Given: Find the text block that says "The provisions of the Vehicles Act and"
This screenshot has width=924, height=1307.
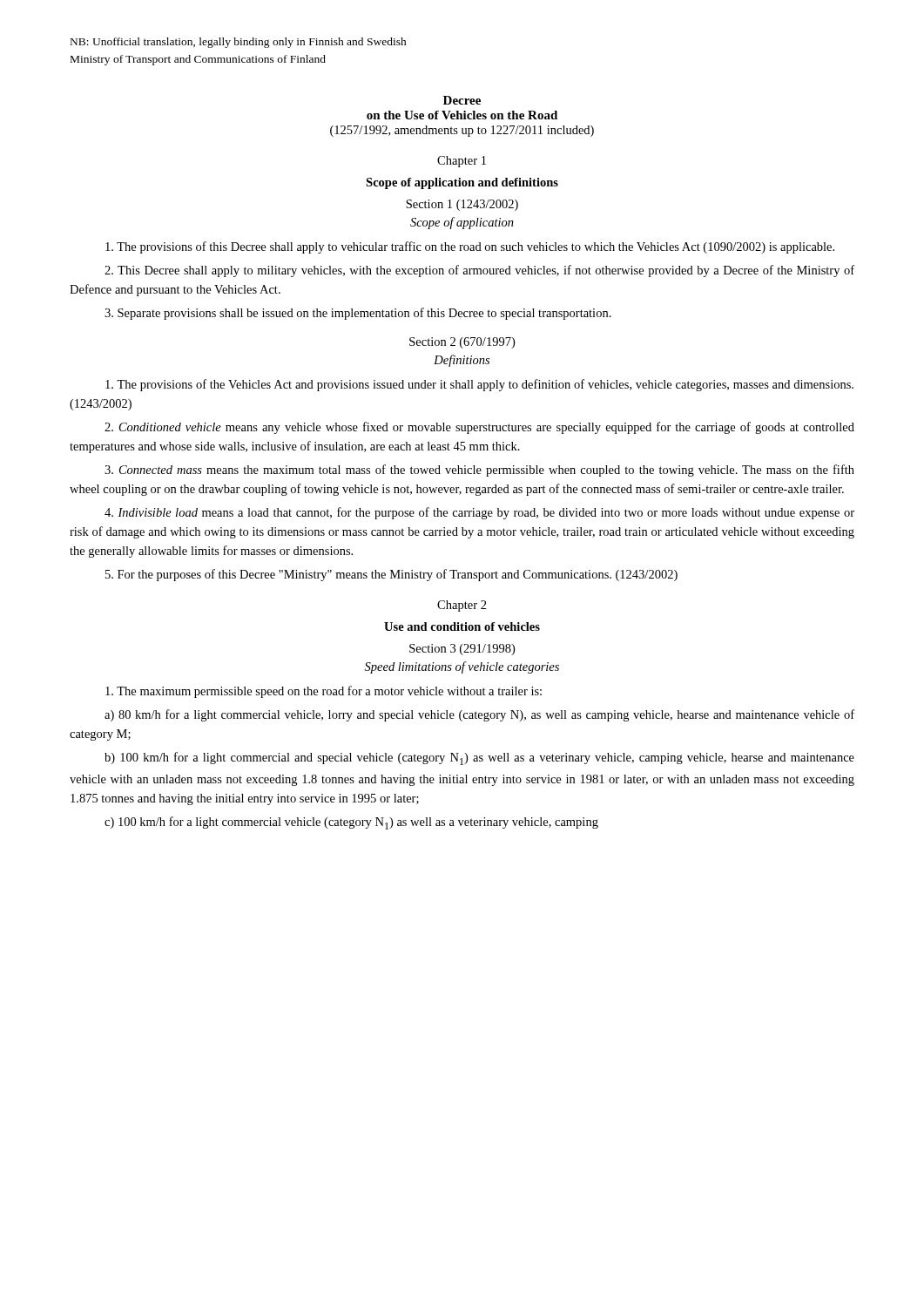Looking at the screenshot, I should [x=462, y=394].
